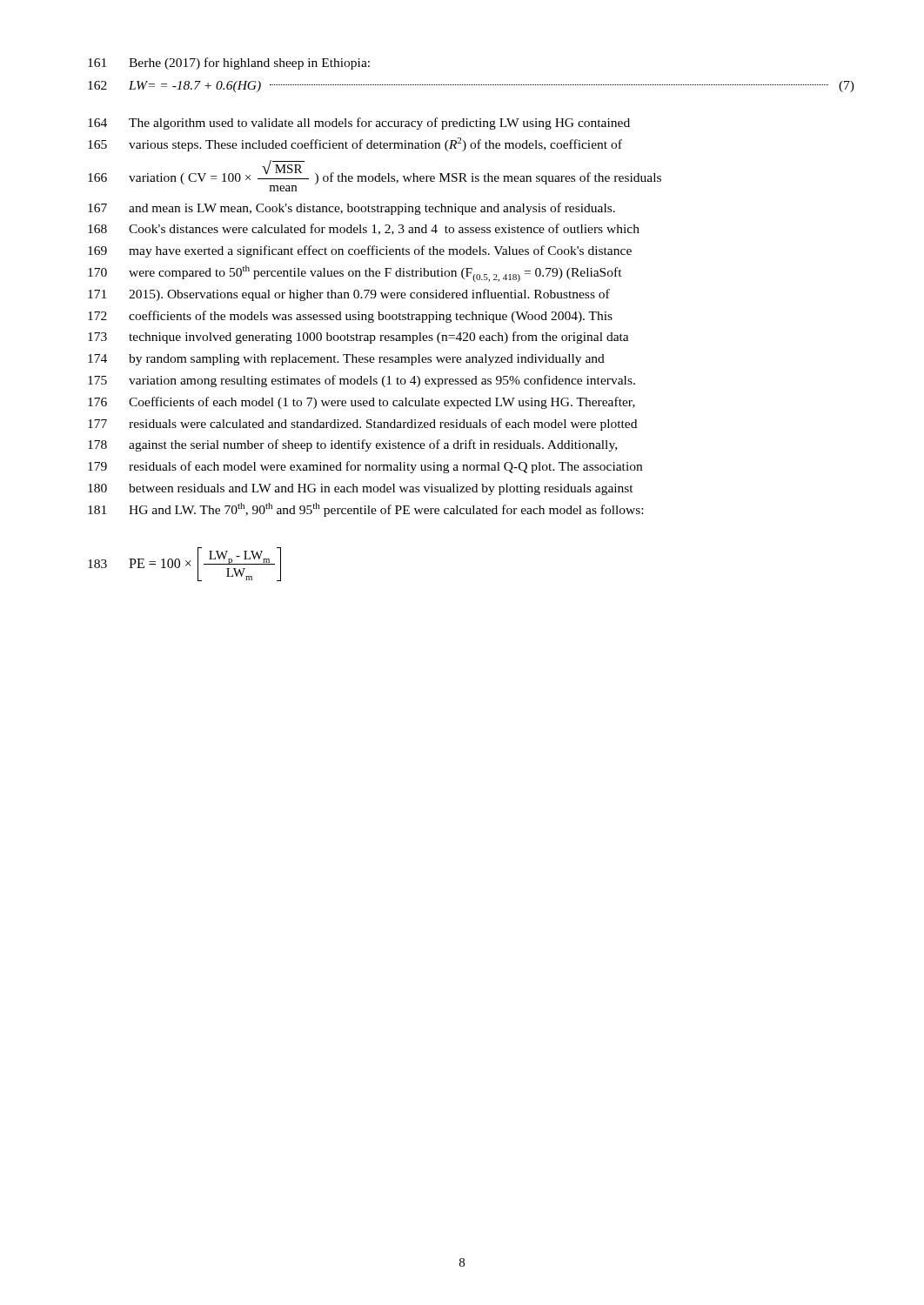The height and width of the screenshot is (1305, 924).
Task: Select the text block that says "179 residuals of each model were examined for"
Action: pos(471,467)
